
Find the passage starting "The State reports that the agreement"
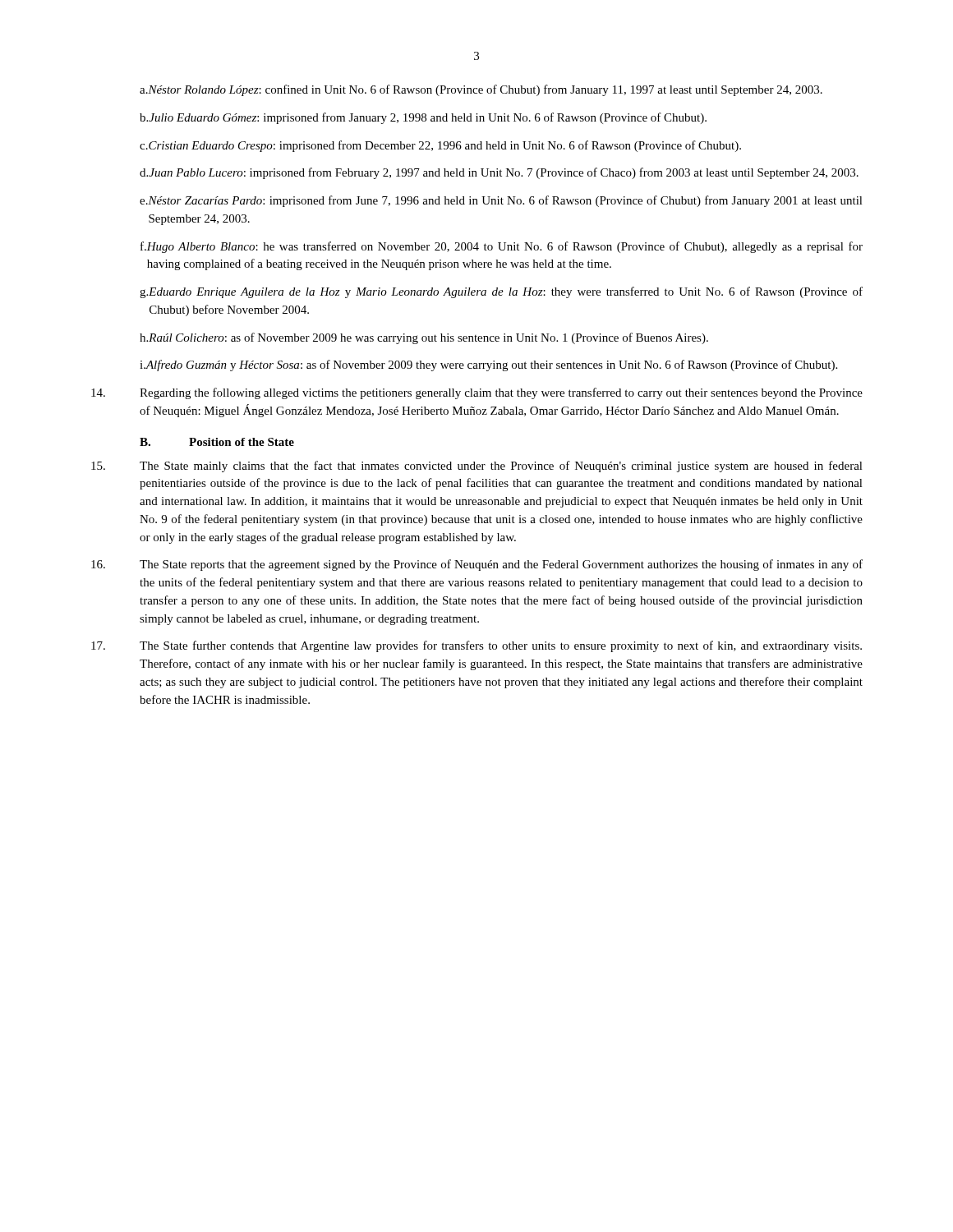point(476,592)
